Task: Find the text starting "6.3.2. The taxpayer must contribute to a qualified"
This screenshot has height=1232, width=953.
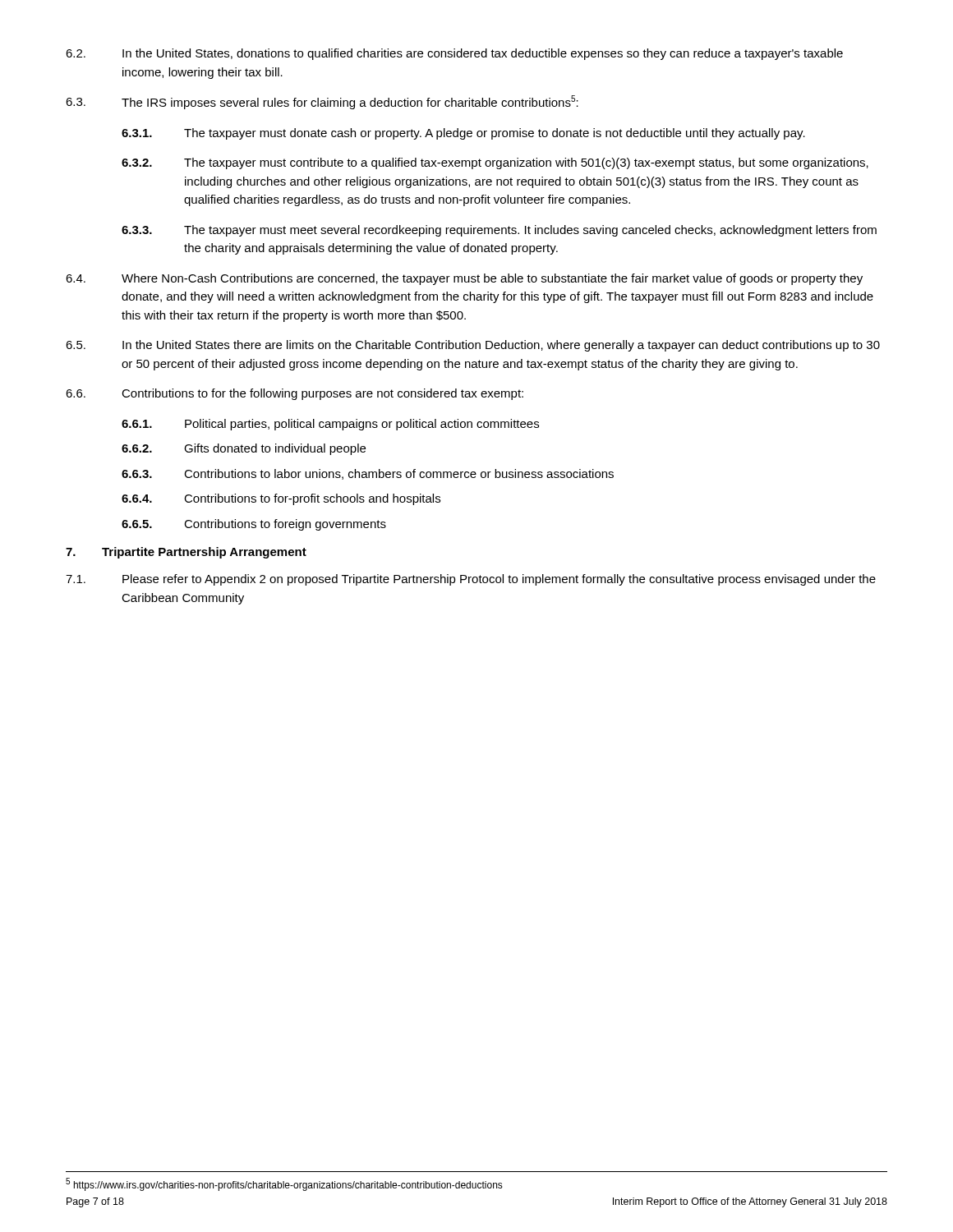Action: 504,181
